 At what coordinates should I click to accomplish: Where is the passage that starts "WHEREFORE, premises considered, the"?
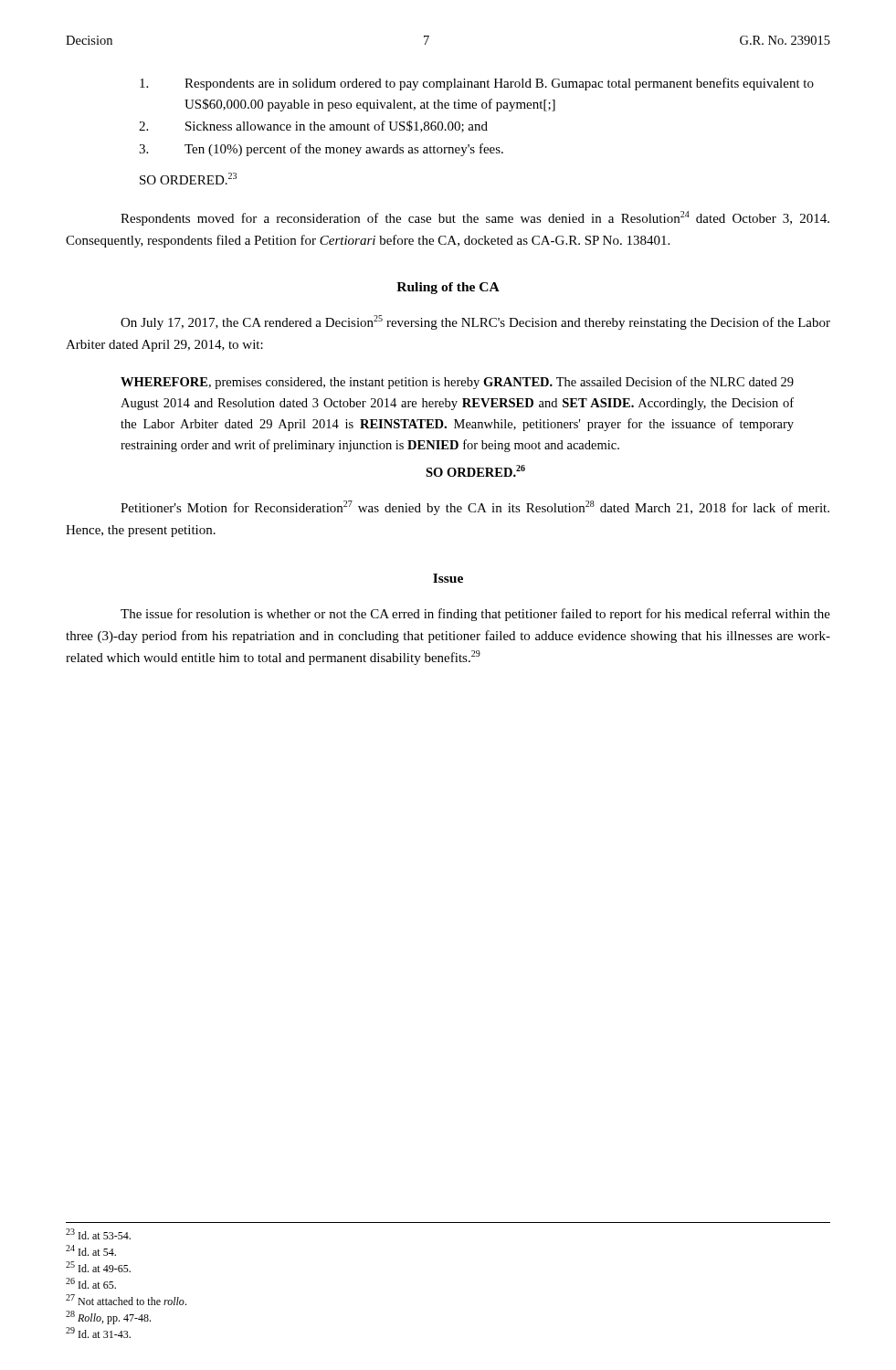click(x=457, y=413)
